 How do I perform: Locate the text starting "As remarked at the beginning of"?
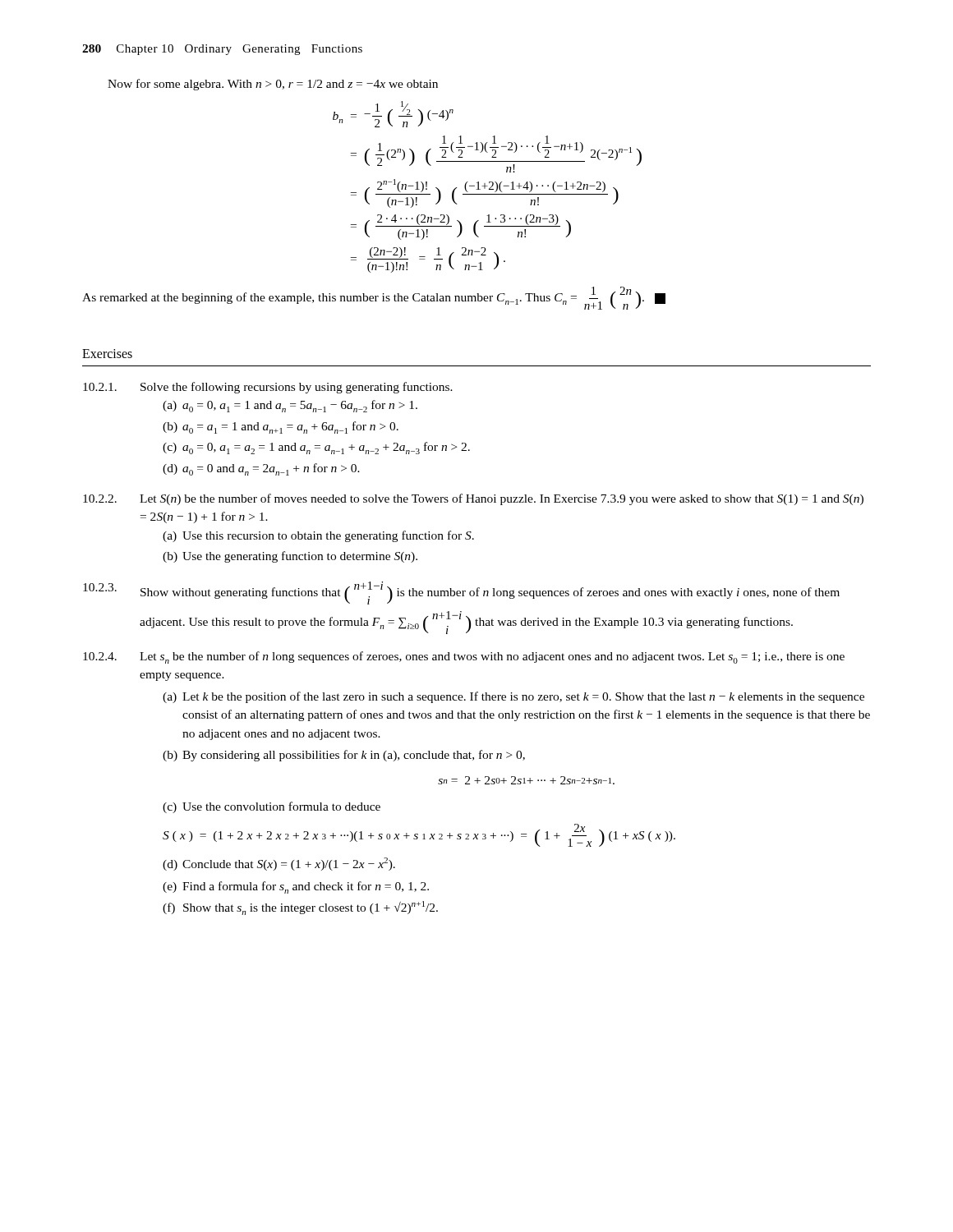(x=374, y=299)
